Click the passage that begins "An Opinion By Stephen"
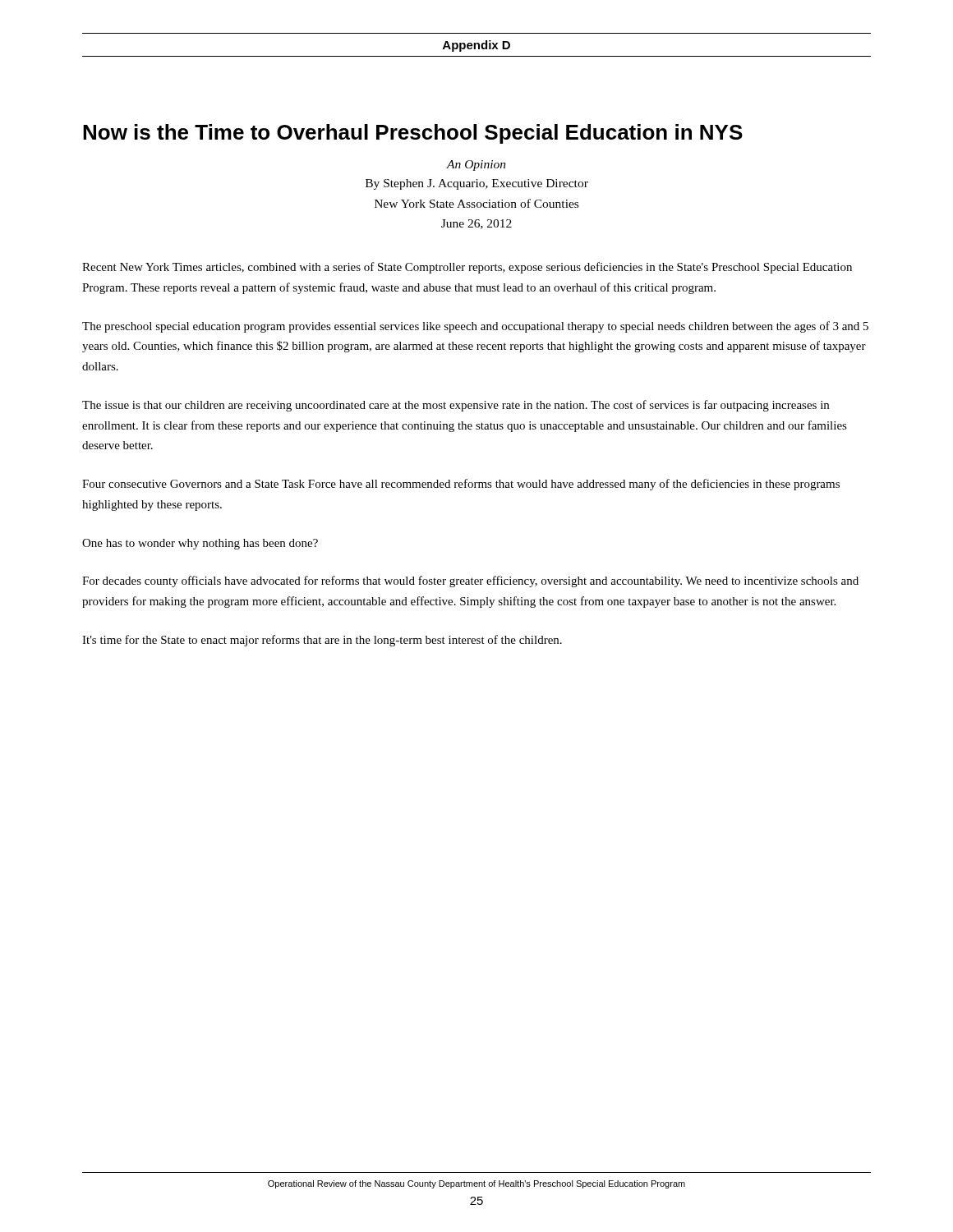953x1232 pixels. point(476,194)
